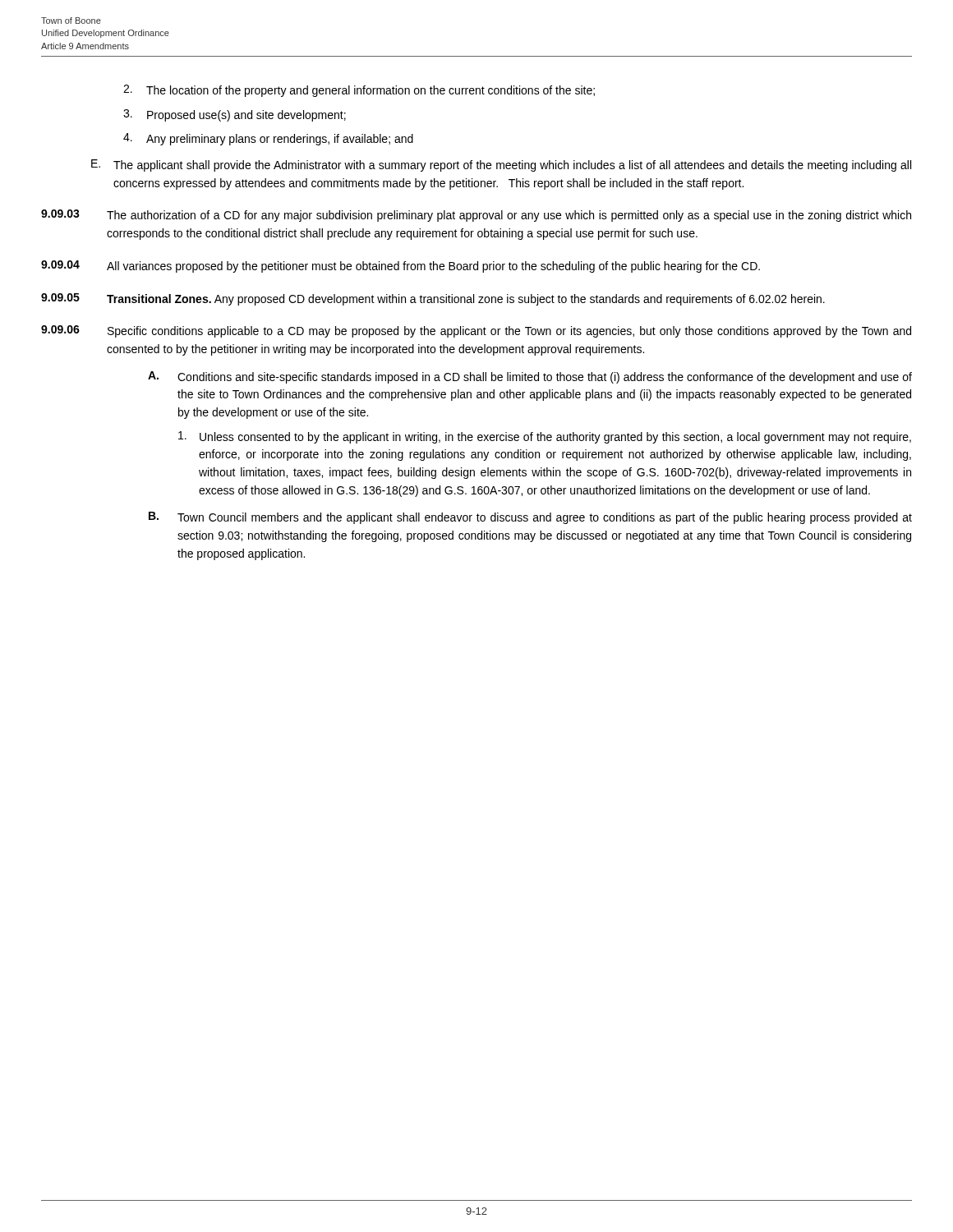Navigate to the passage starting "09.06 Specific conditions applicable to a CD"
The image size is (953, 1232).
tap(476, 341)
